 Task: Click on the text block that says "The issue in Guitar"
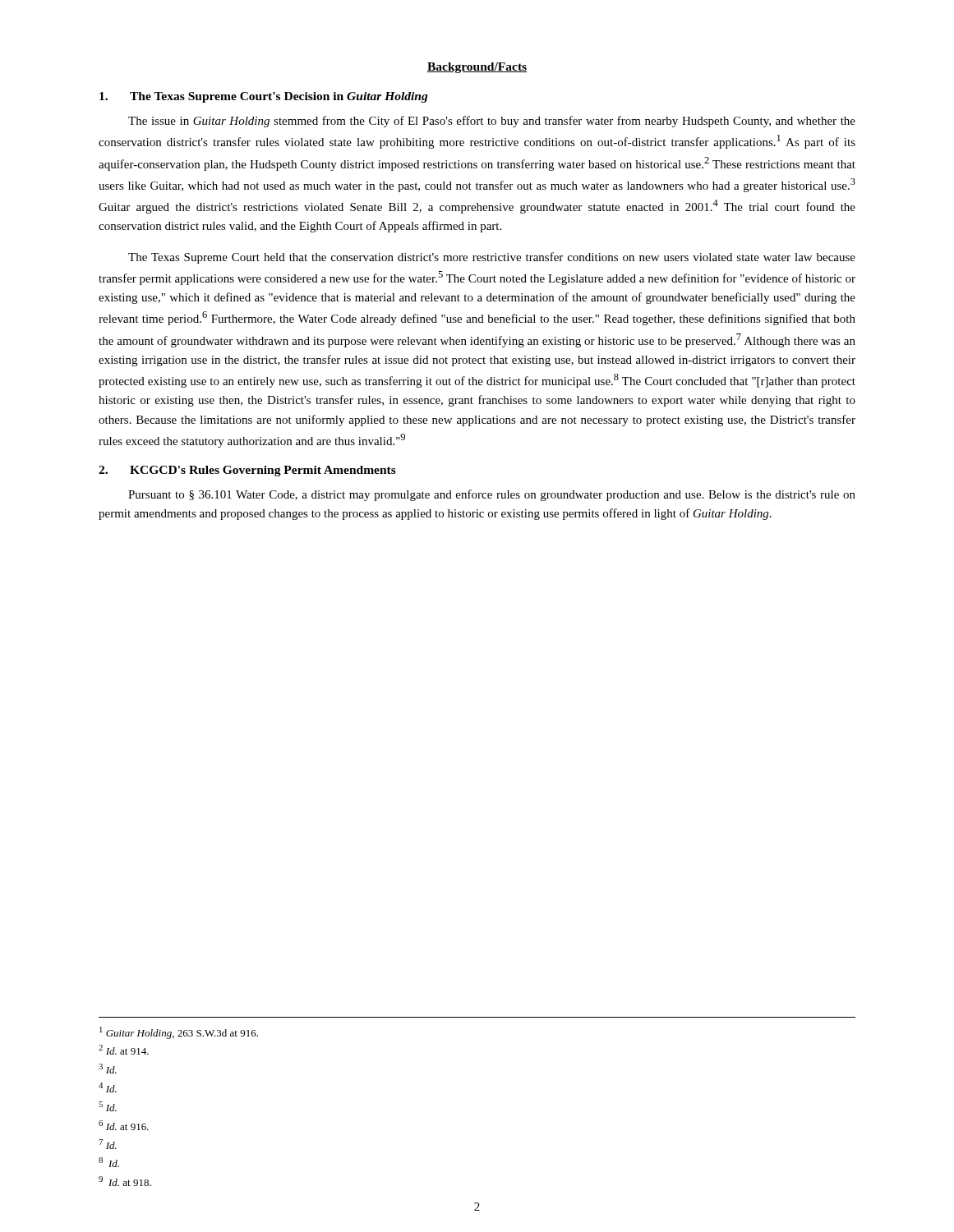point(477,173)
